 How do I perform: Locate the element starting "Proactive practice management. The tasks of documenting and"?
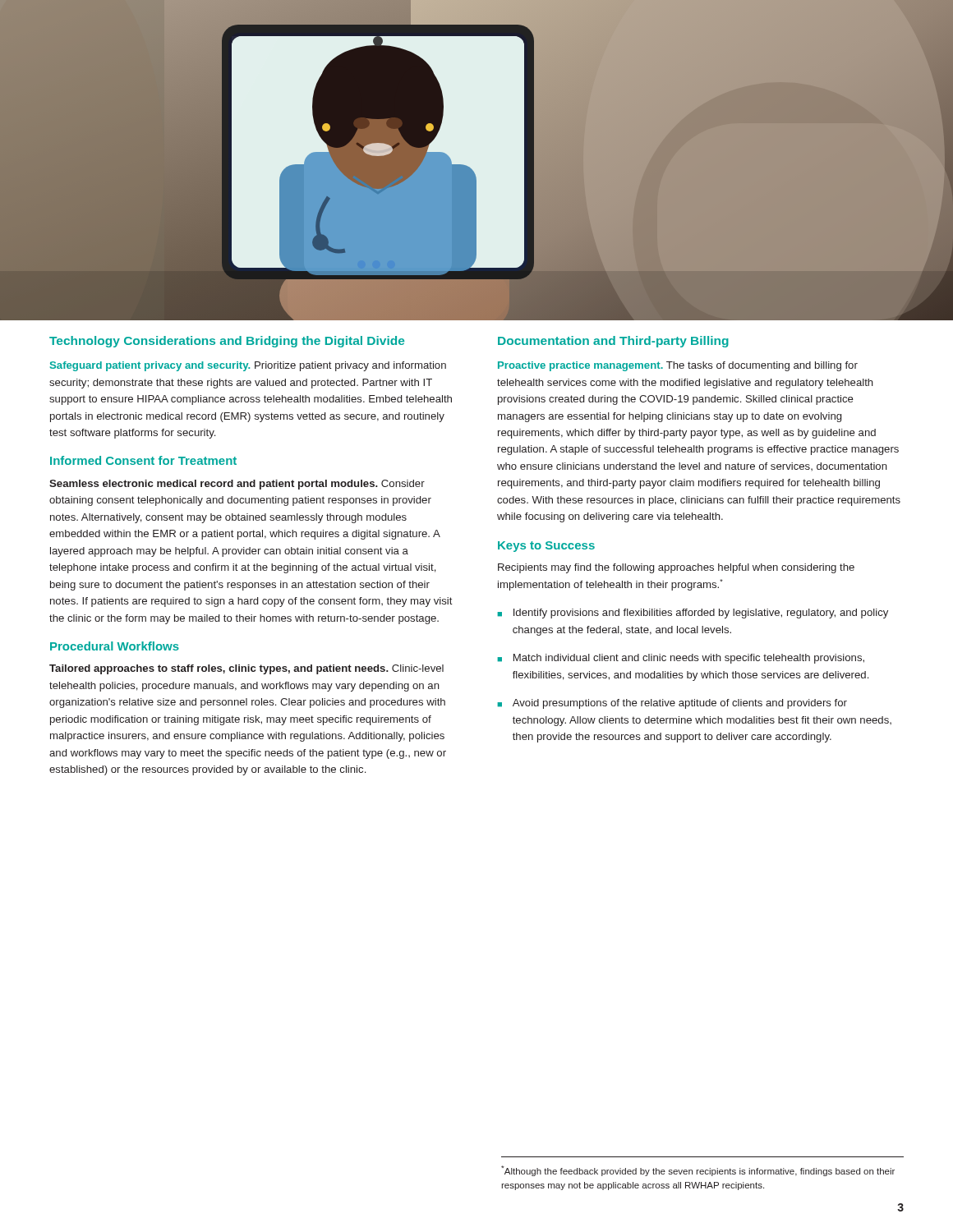(x=699, y=441)
